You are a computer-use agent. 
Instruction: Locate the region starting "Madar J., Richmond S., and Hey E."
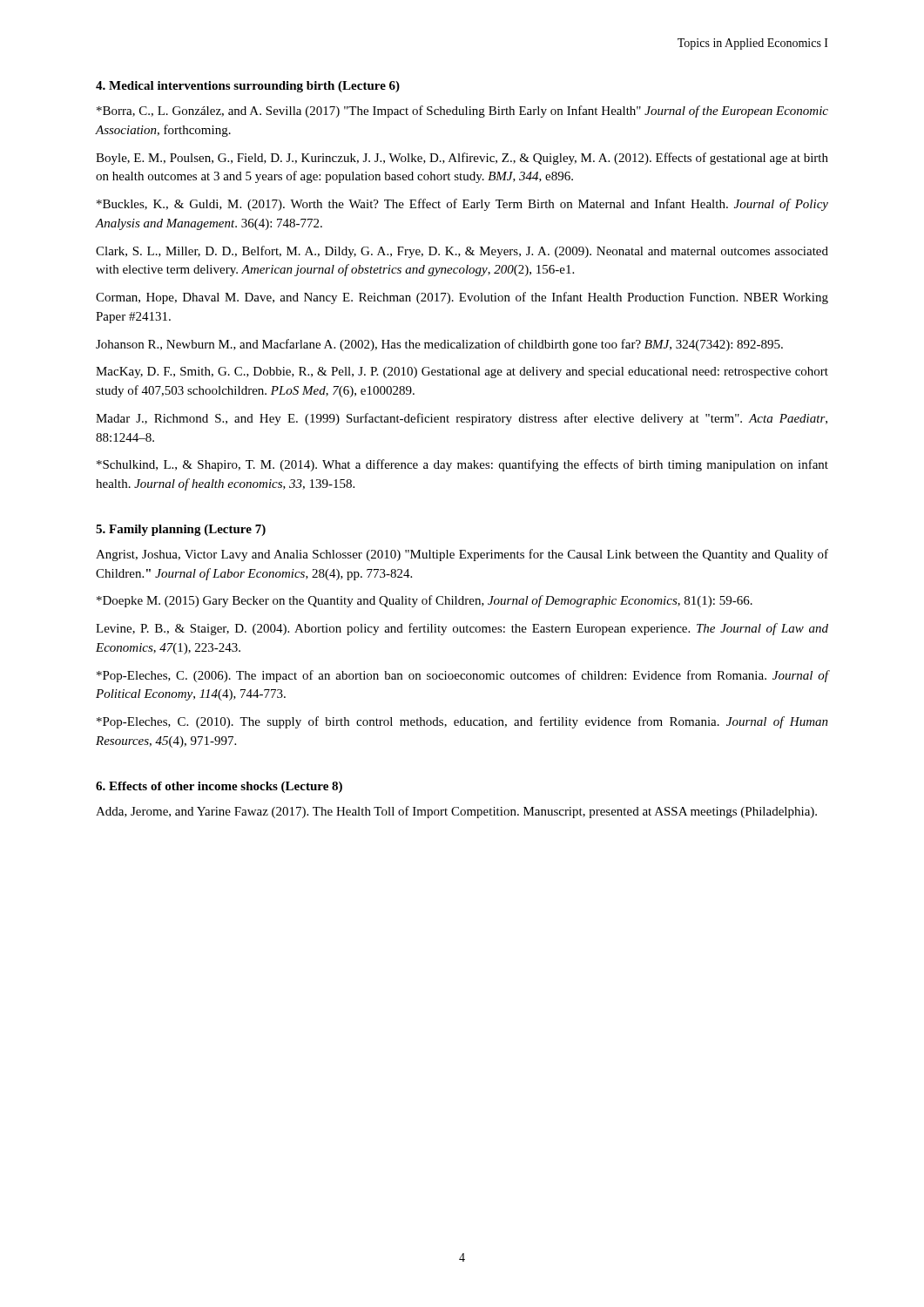point(462,428)
